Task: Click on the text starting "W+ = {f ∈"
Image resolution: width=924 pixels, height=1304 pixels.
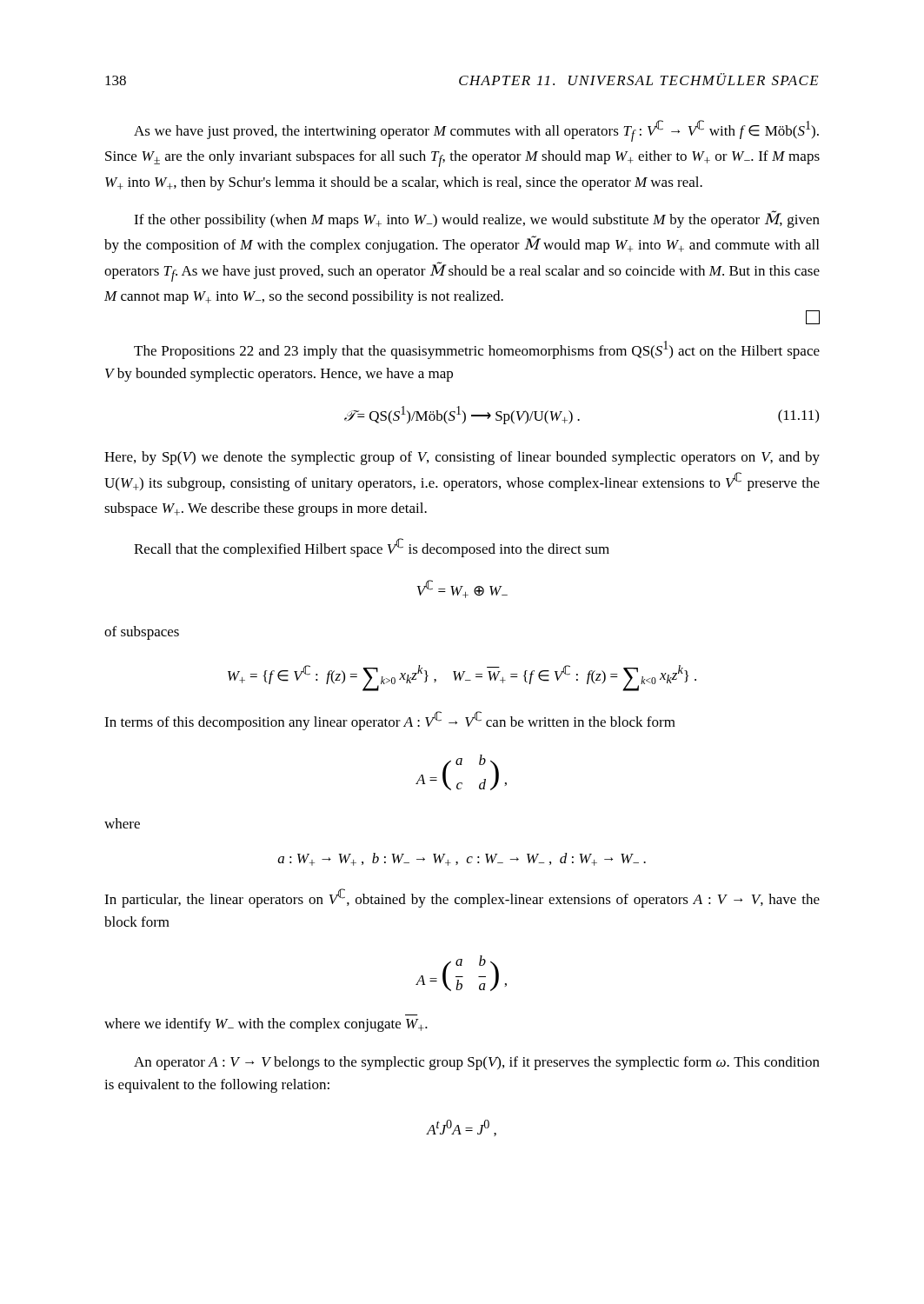Action: coord(462,676)
